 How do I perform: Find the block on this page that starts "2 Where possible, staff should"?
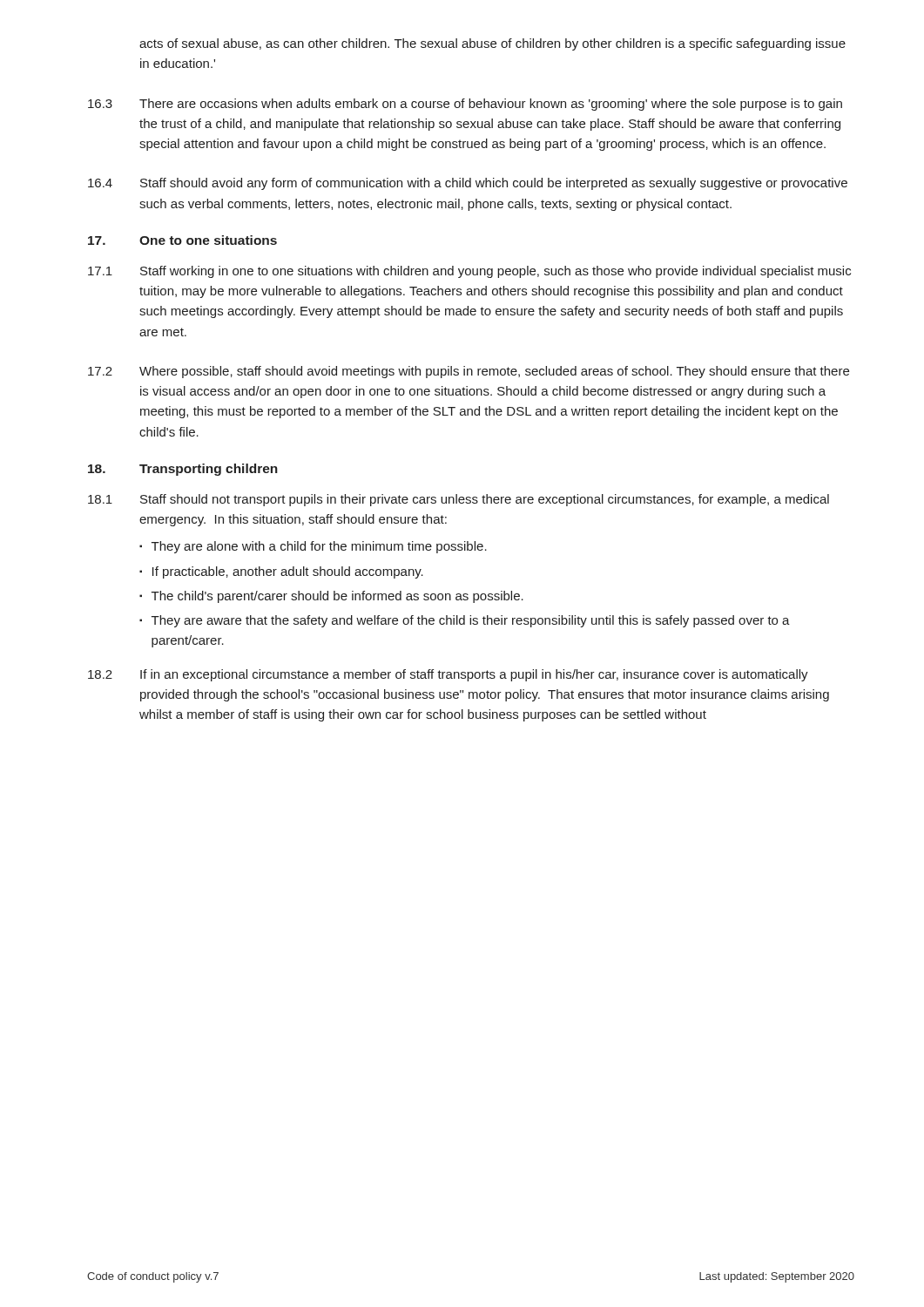pyautogui.click(x=471, y=401)
